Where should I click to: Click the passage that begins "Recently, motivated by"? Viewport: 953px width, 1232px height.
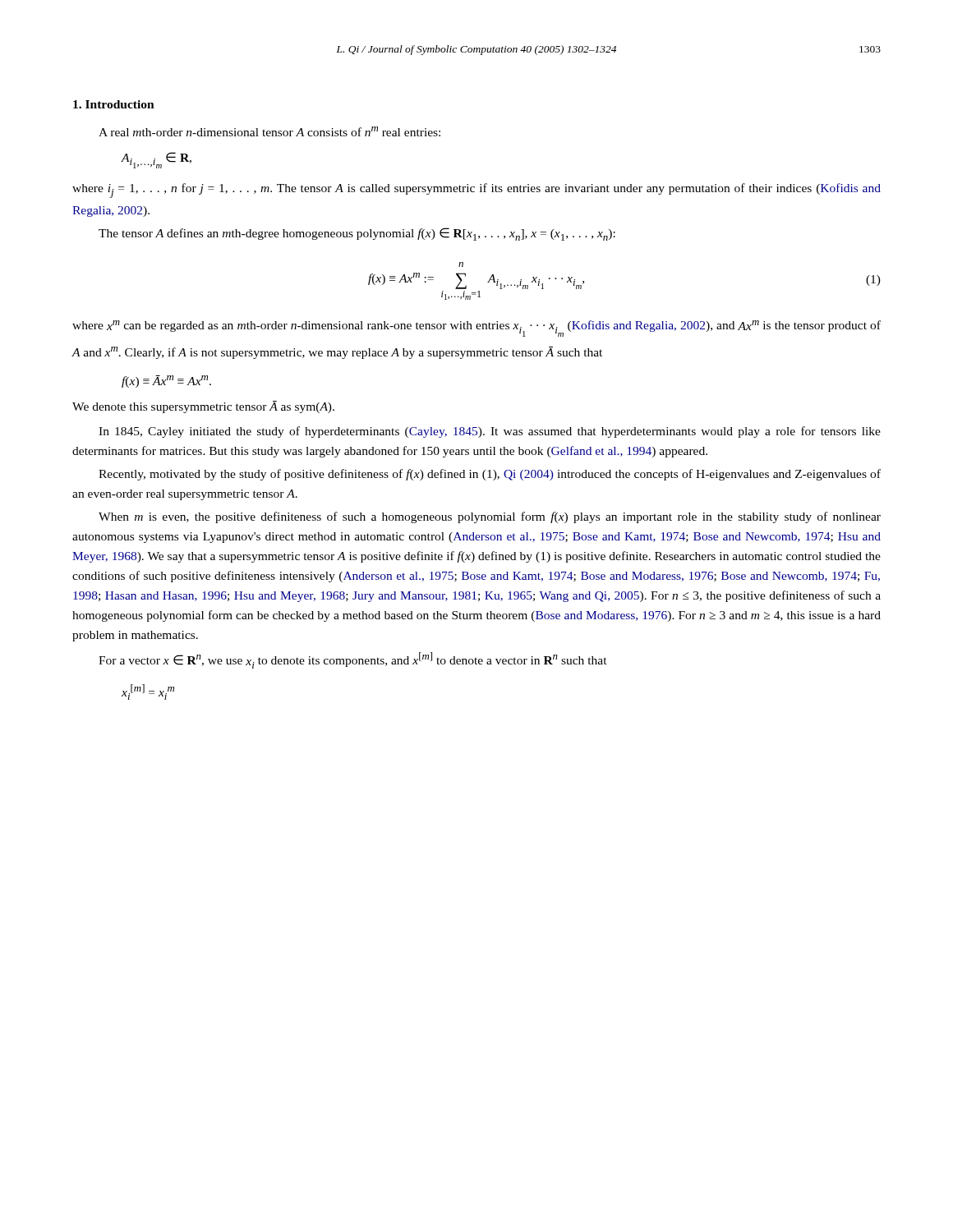[476, 484]
